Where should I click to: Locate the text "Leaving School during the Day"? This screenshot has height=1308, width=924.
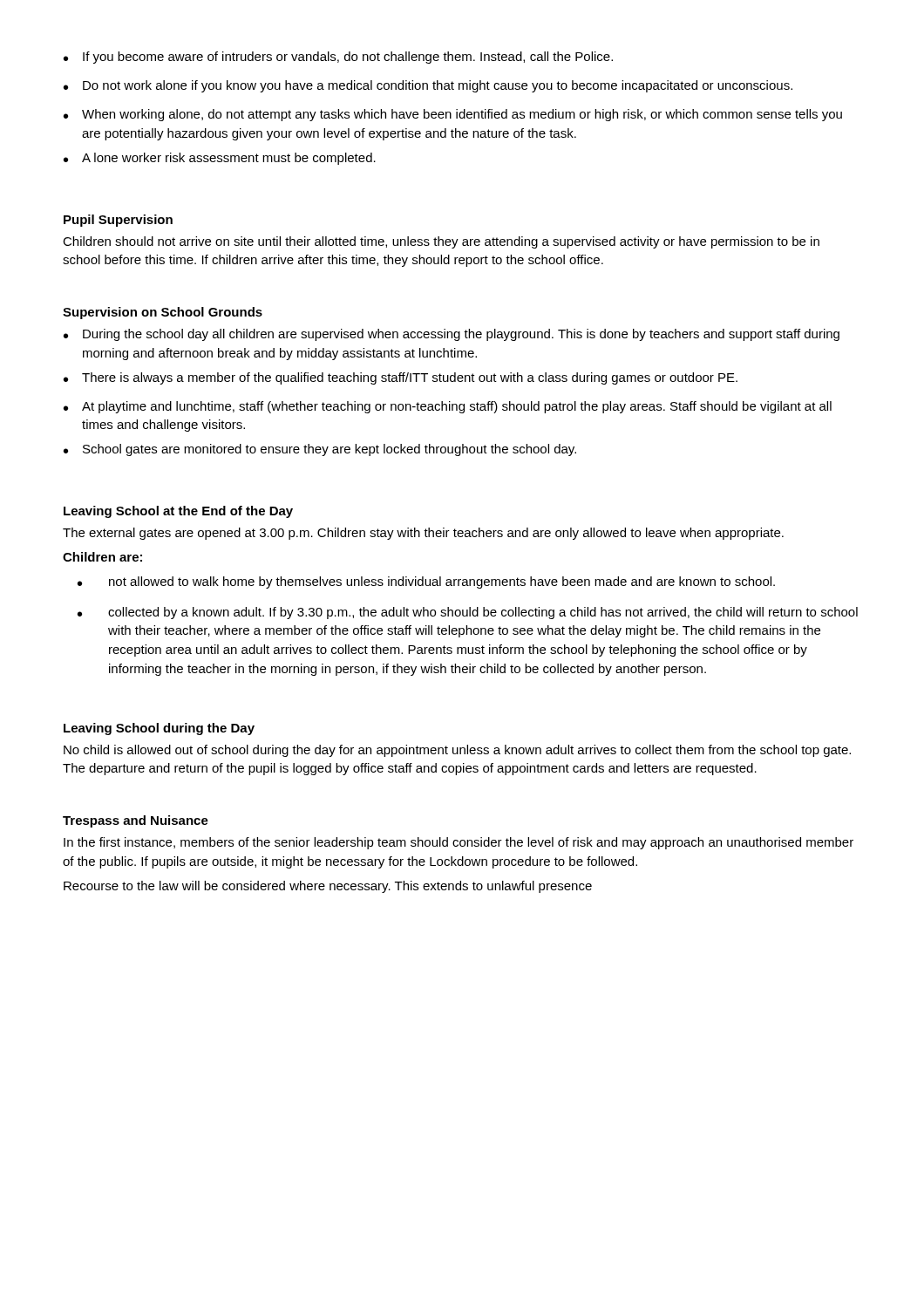(x=159, y=727)
